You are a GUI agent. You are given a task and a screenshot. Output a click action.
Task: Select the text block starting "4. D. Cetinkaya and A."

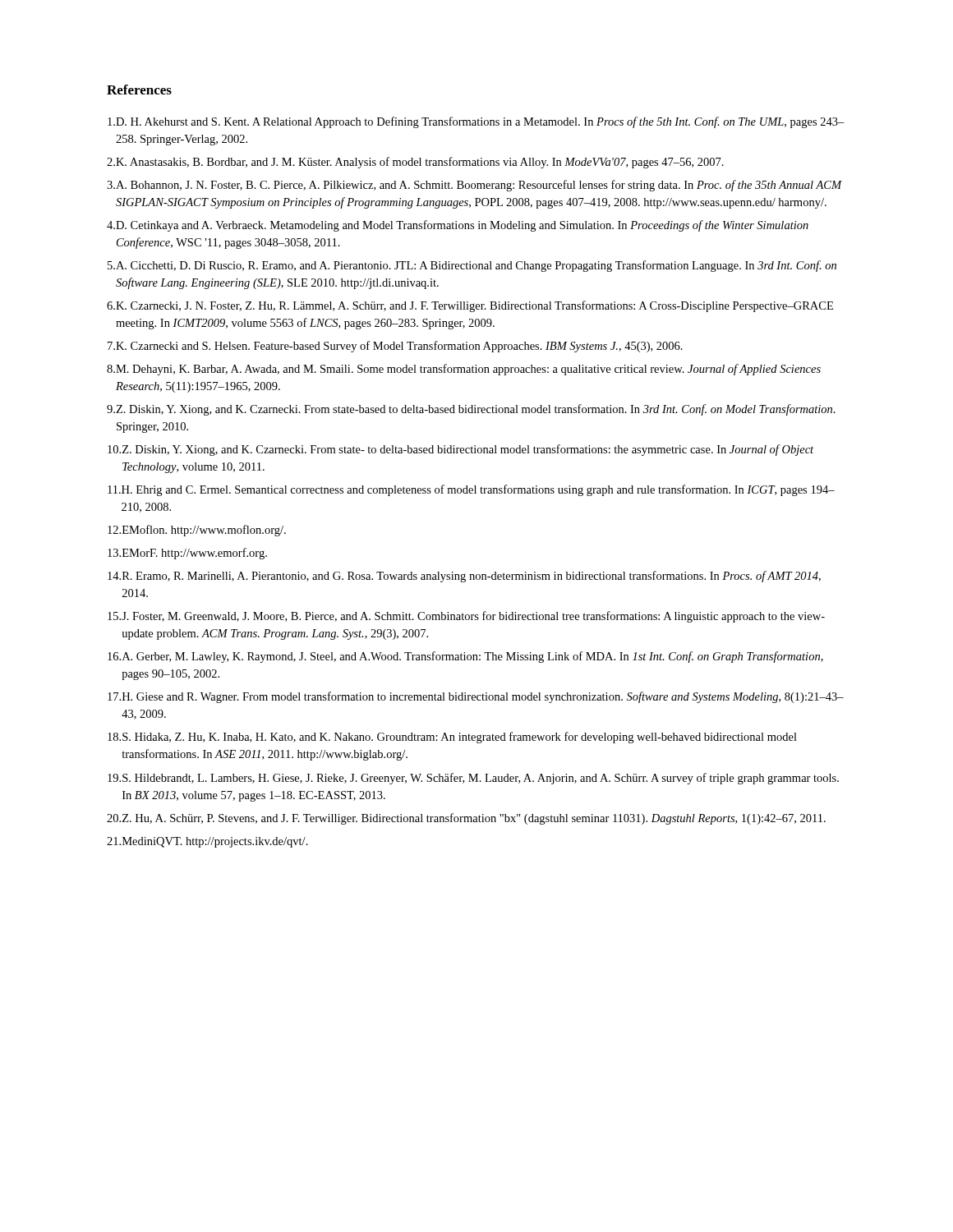click(x=476, y=234)
